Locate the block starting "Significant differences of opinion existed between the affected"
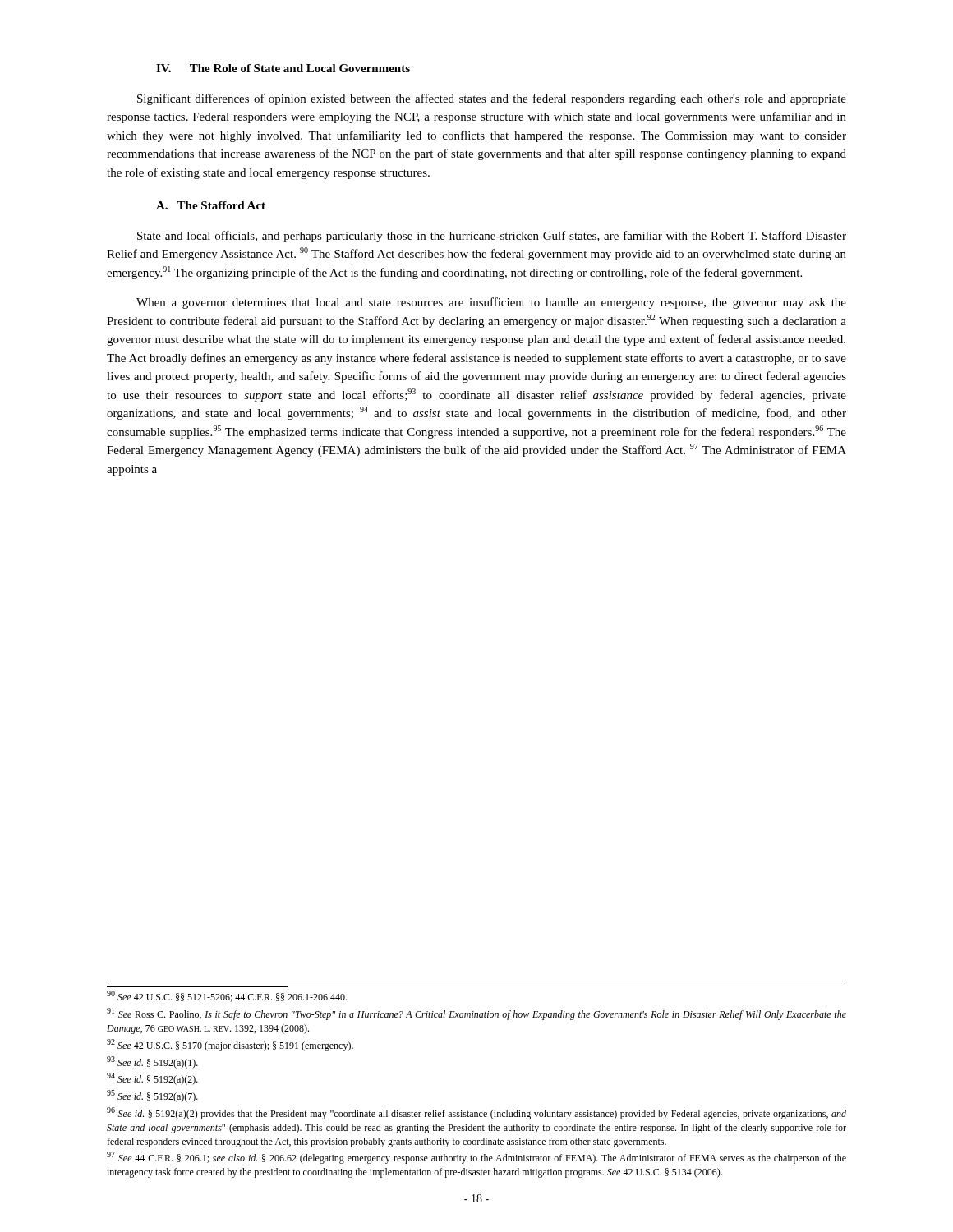The width and height of the screenshot is (953, 1232). pos(476,135)
